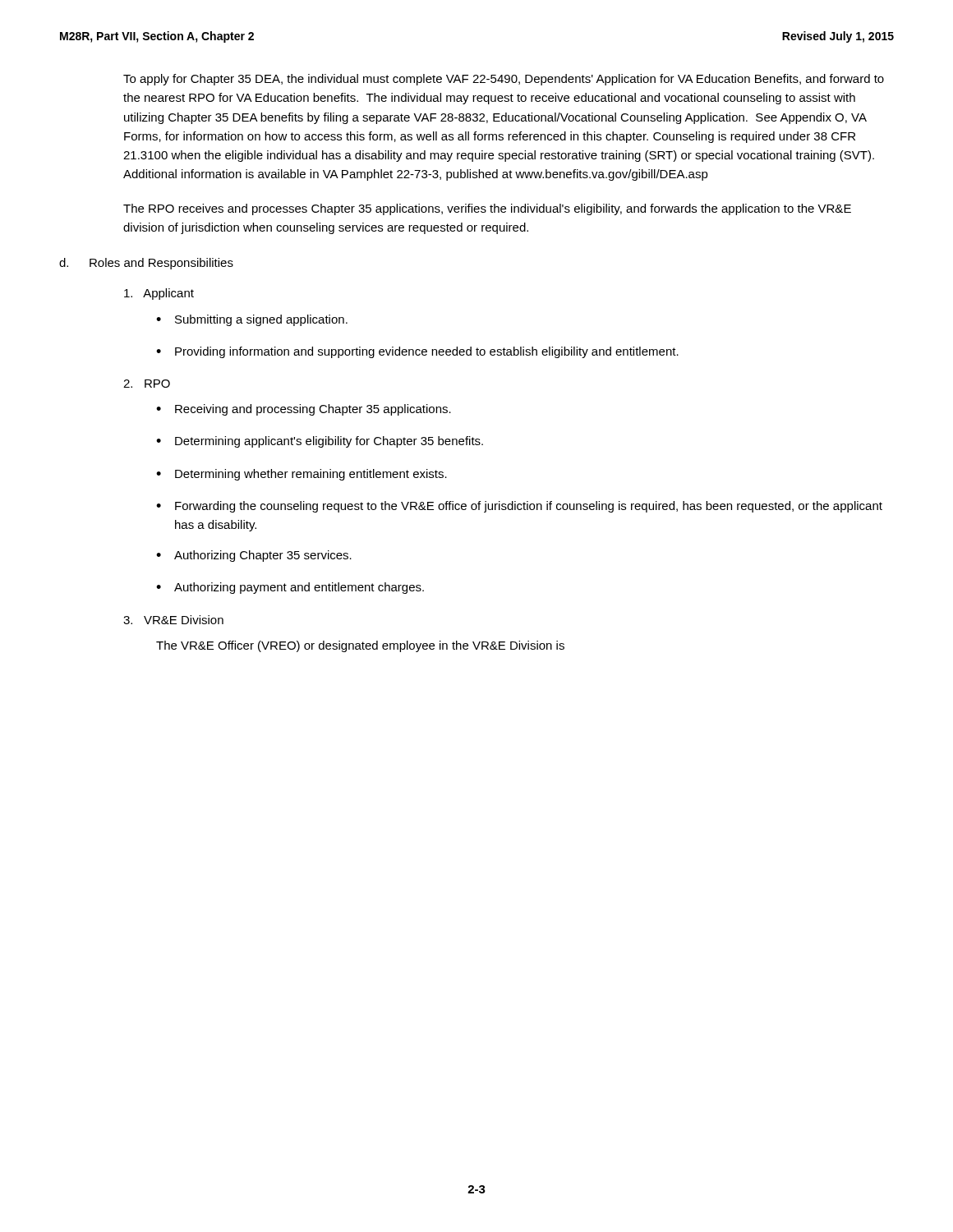Click on the region starting "3. VR&E Division"
Viewport: 953px width, 1232px height.
tap(174, 619)
